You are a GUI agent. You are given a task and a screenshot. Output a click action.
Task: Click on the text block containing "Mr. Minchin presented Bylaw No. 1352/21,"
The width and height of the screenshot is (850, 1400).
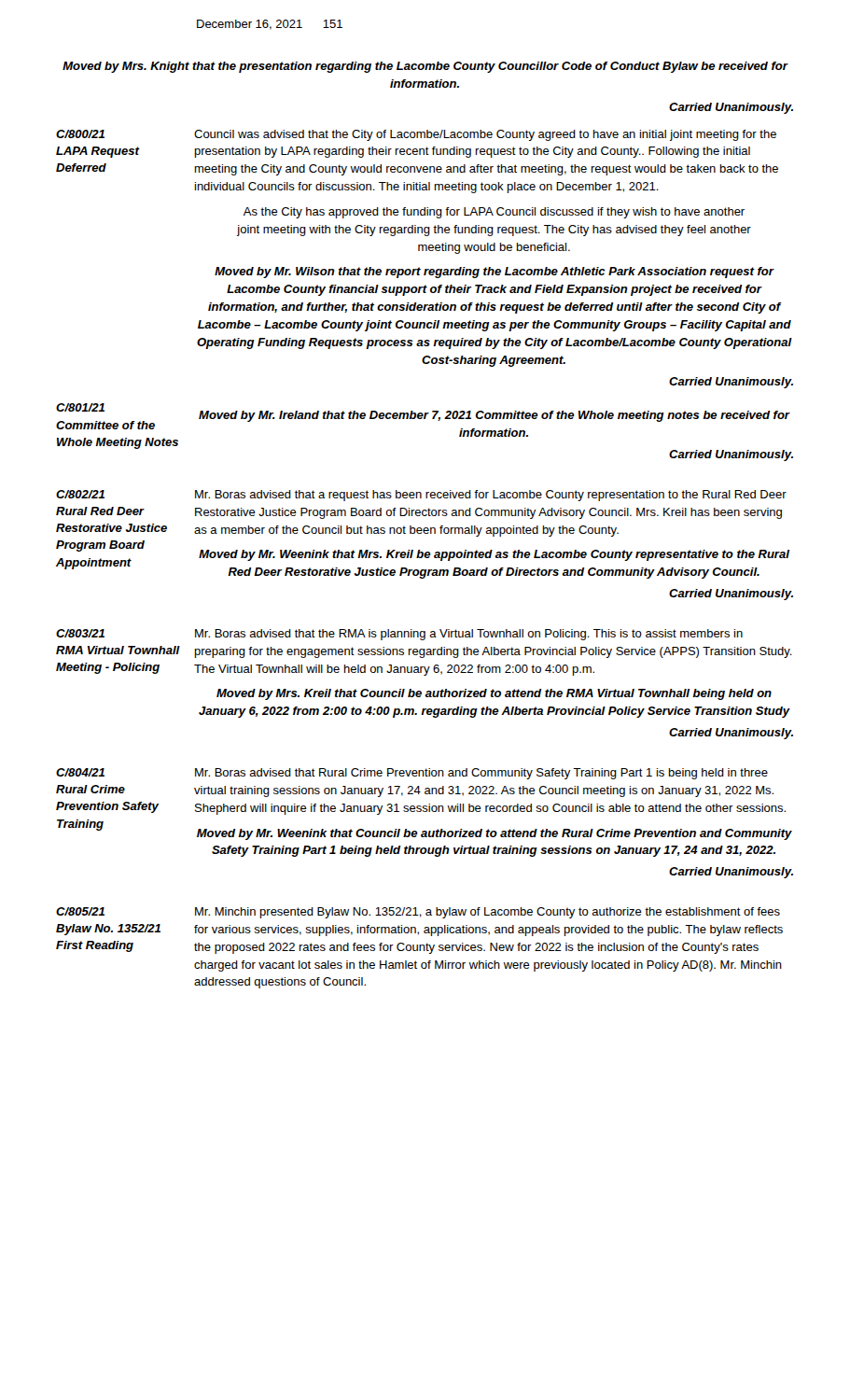[494, 948]
